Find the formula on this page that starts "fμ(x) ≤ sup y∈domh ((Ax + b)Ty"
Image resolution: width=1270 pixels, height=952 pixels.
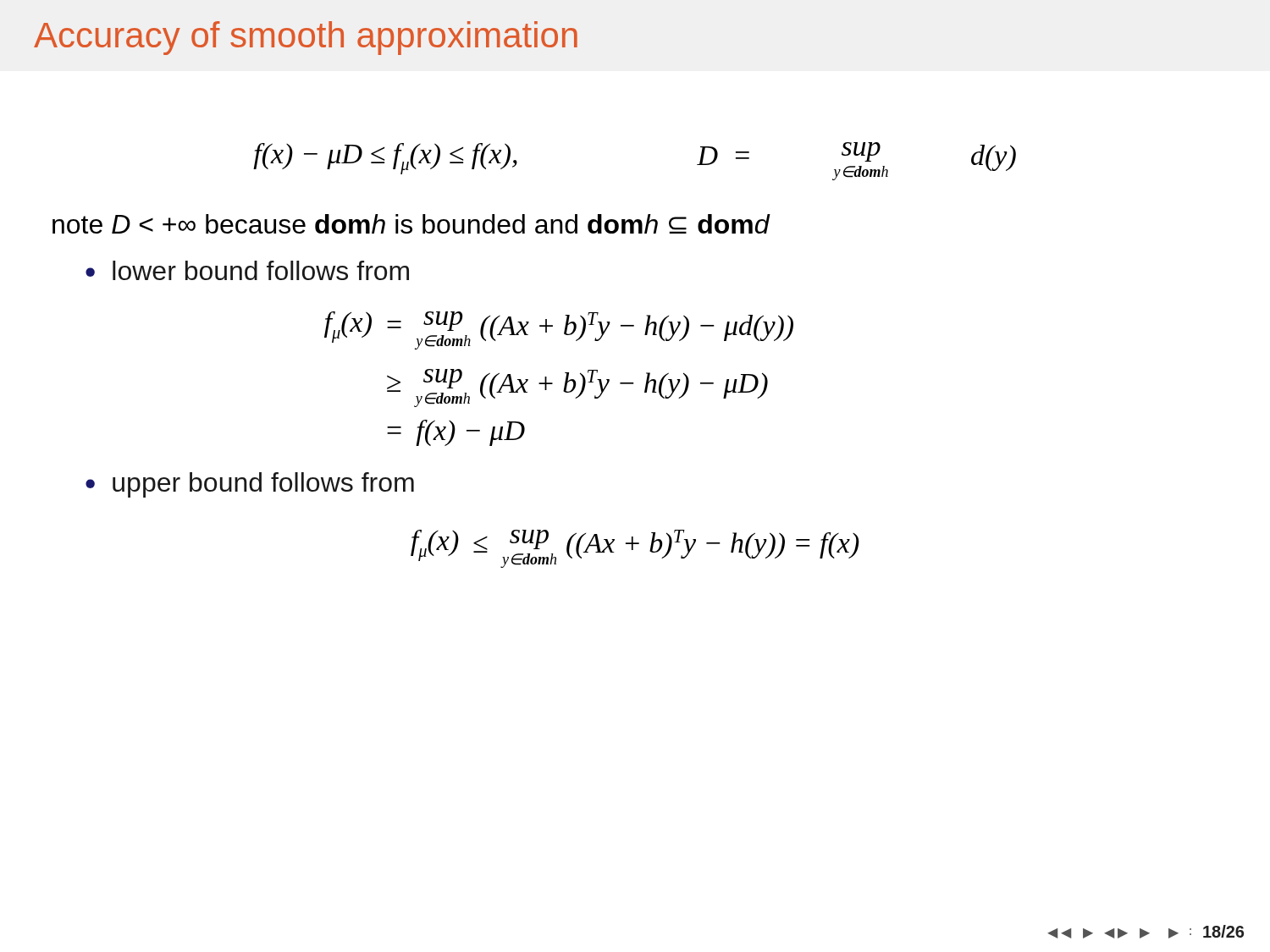(635, 543)
